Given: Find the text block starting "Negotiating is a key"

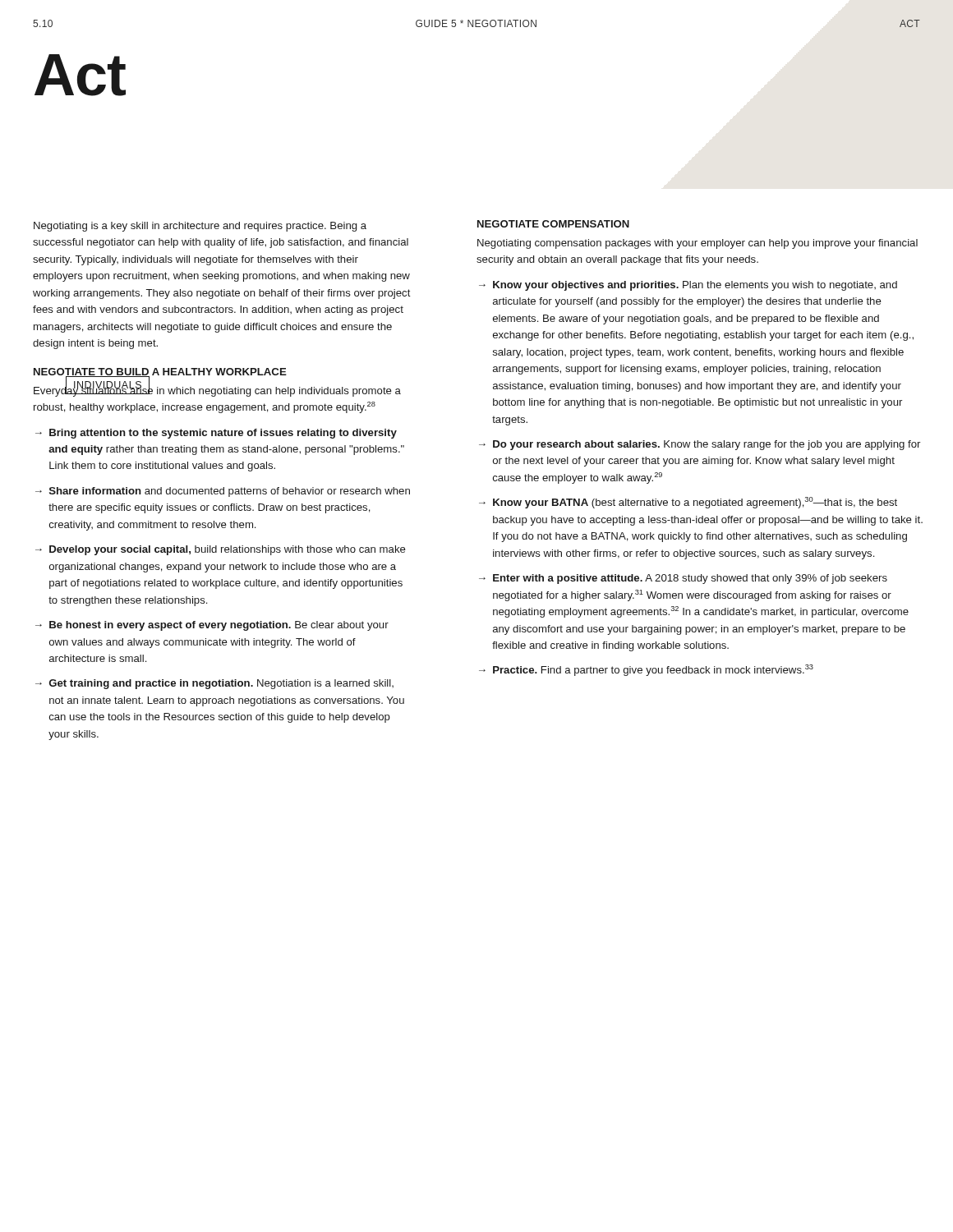Looking at the screenshot, I should 222,284.
